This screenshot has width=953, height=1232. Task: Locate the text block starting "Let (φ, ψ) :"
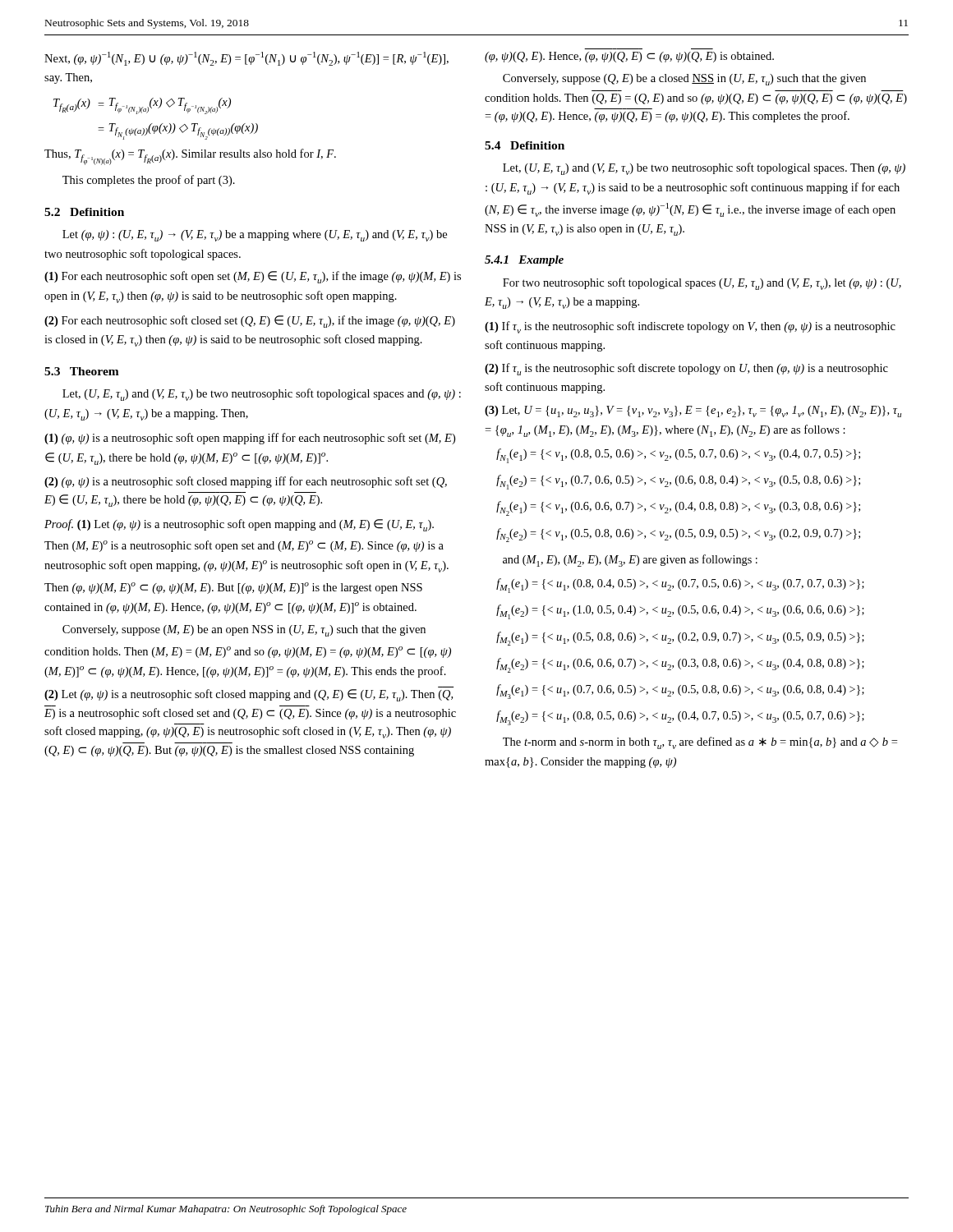[253, 288]
